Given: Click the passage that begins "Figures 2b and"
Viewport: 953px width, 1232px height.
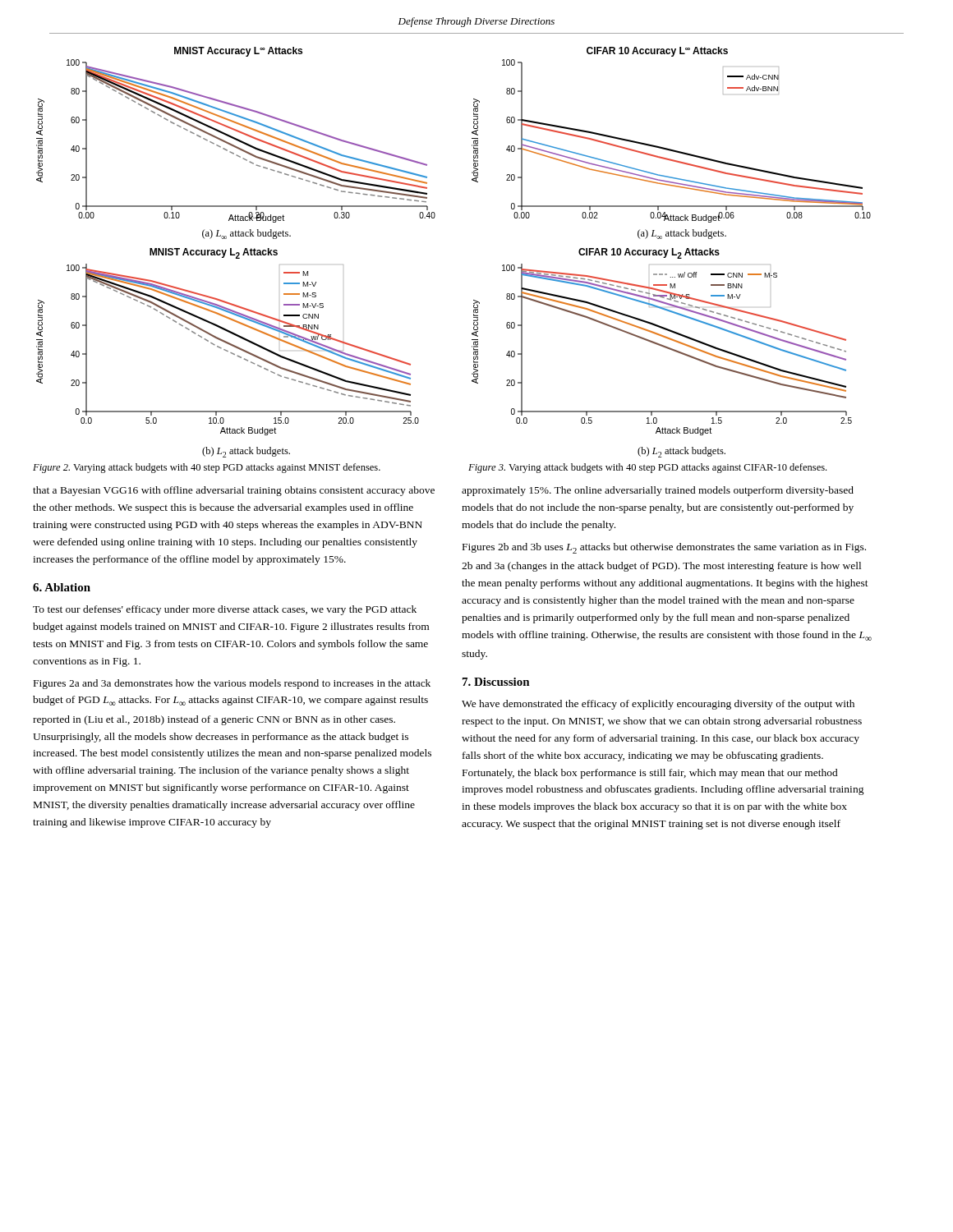Looking at the screenshot, I should point(667,600).
